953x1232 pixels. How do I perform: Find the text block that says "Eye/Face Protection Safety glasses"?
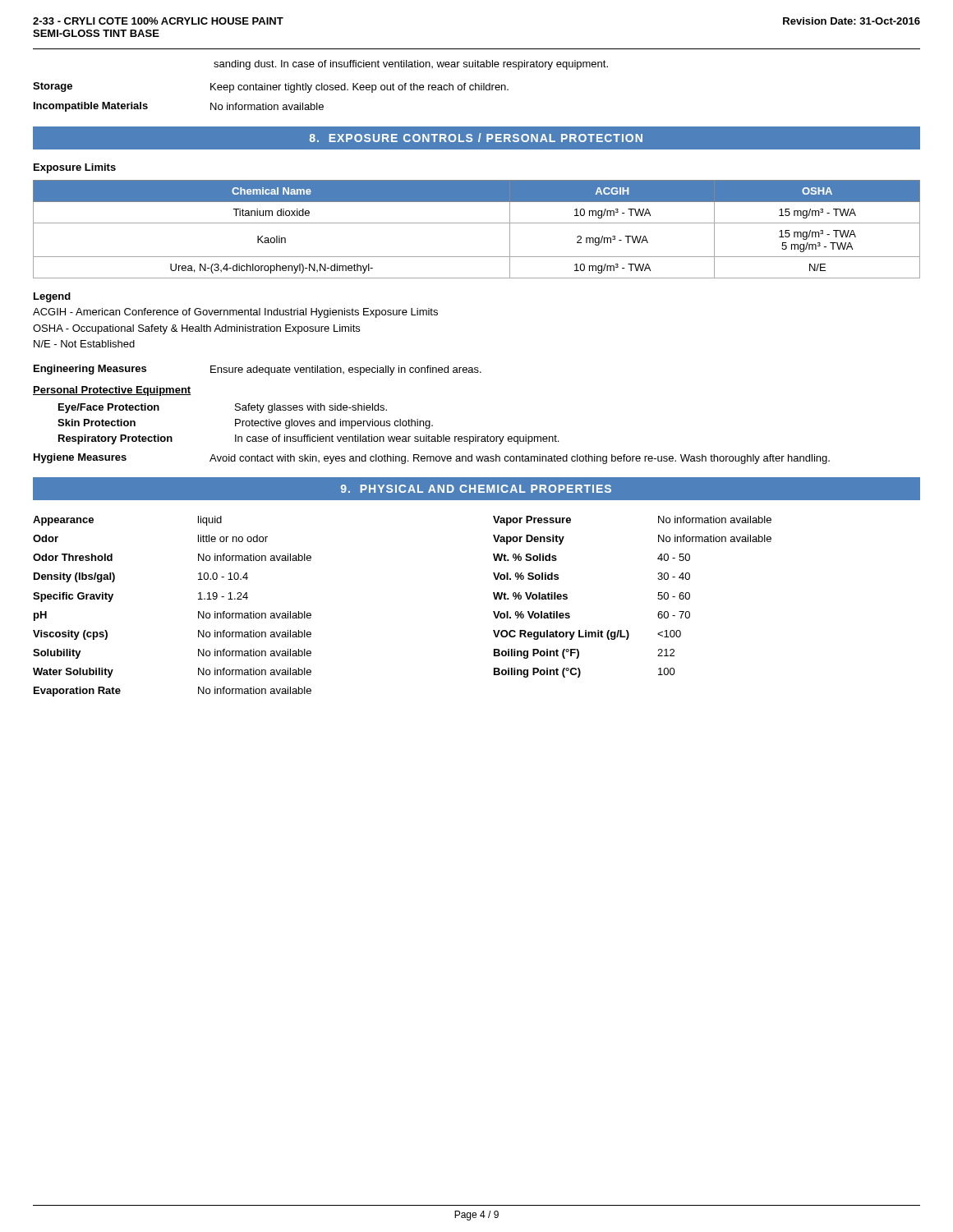point(110,408)
